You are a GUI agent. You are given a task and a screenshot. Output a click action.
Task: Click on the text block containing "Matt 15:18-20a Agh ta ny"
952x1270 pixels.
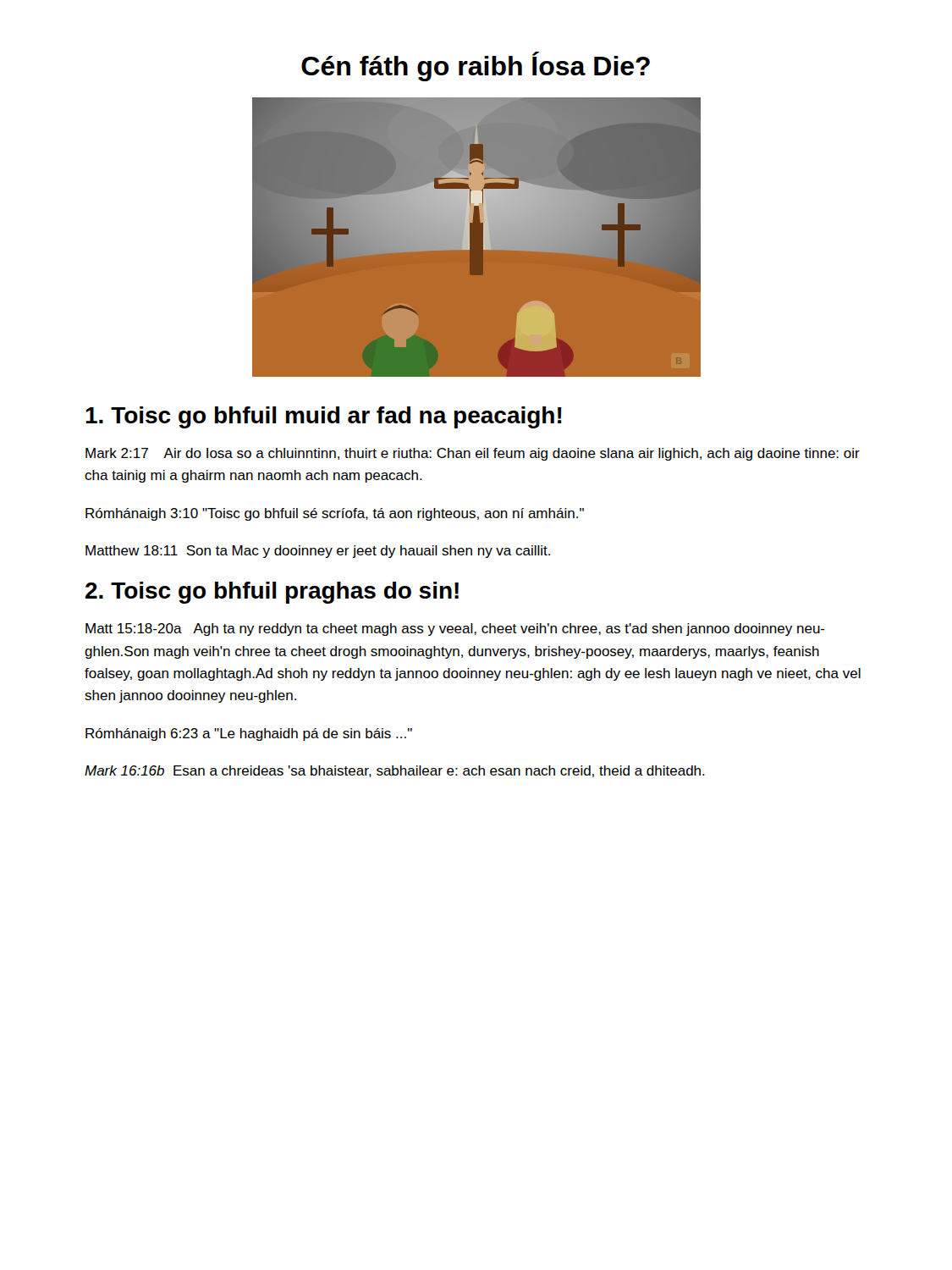473,662
